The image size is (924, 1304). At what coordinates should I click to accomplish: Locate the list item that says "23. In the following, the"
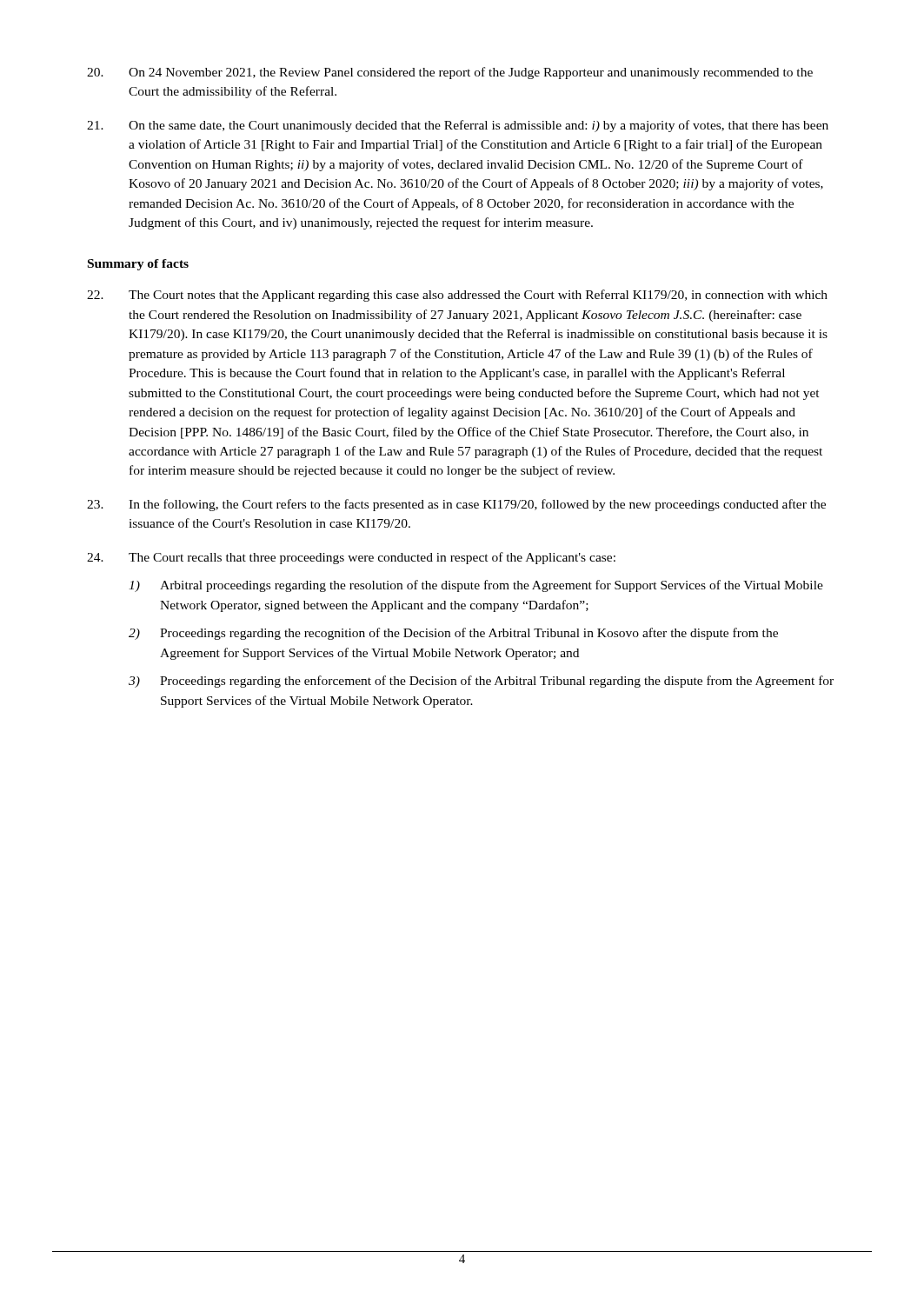462,514
